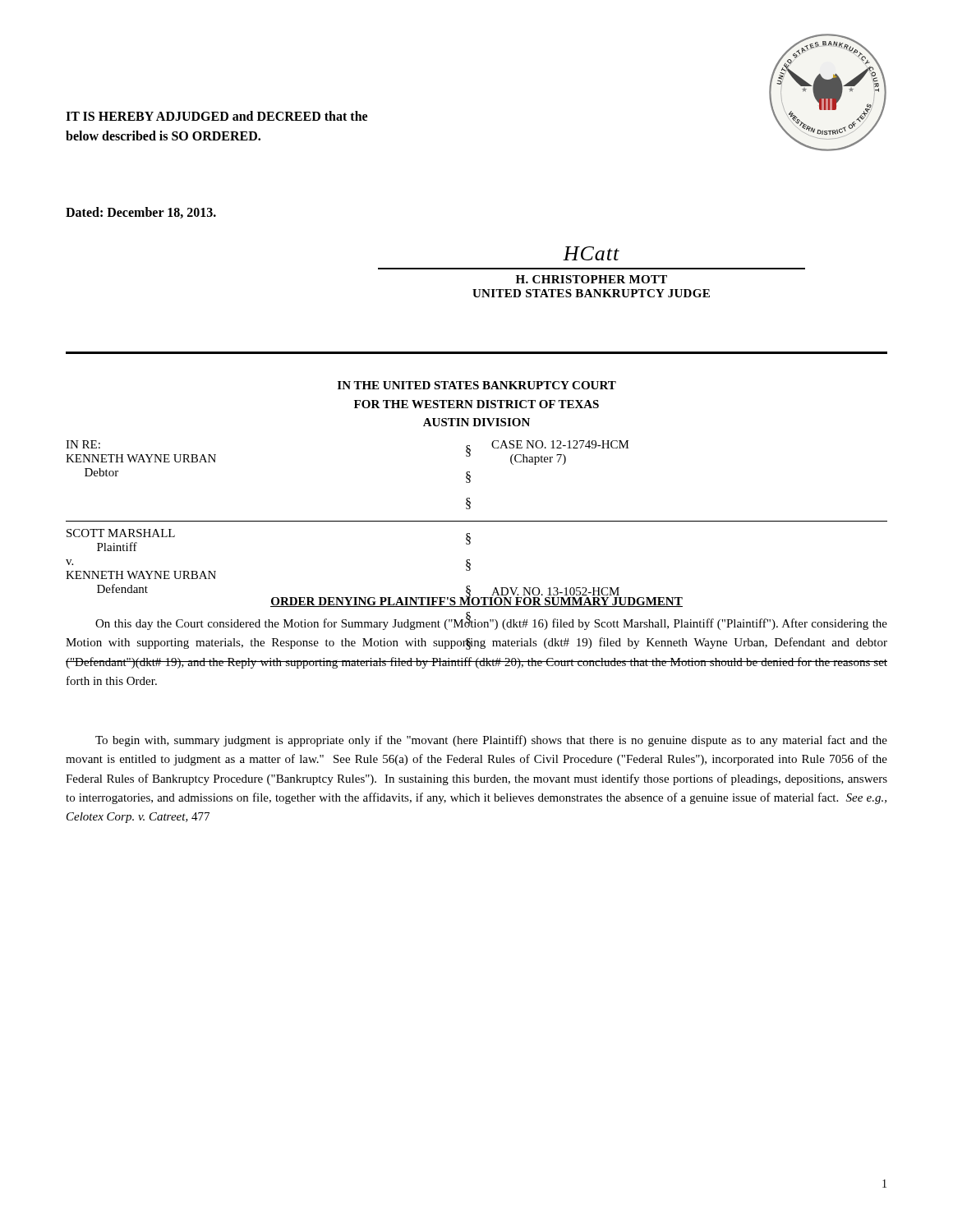The image size is (953, 1232).
Task: Navigate to the region starting "To begin with, summary judgment is appropriate only"
Action: [476, 778]
